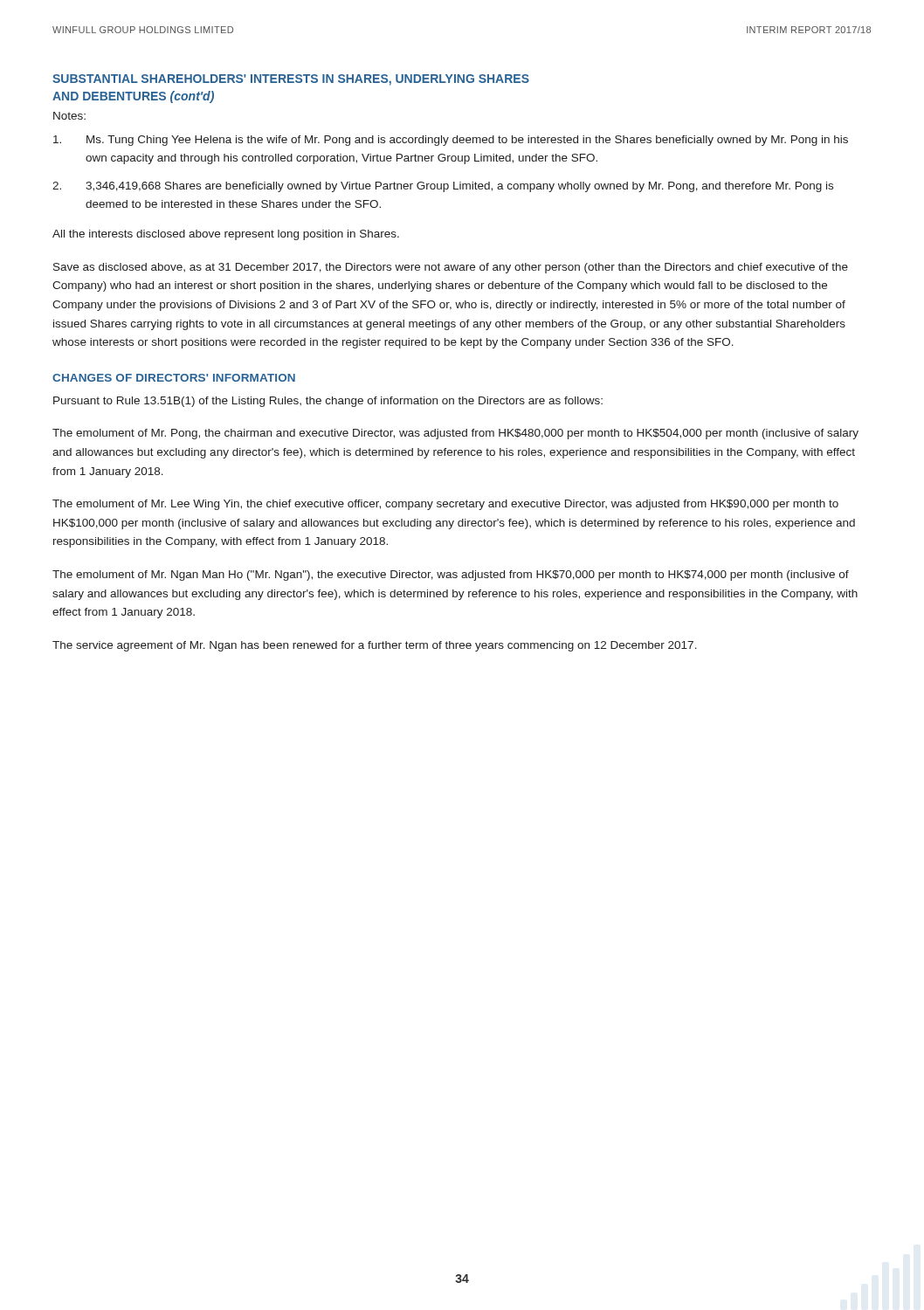Click on the section header containing "SUBSTANTIAL SHAREHOLDERS' INTERESTS"
The image size is (924, 1310).
(462, 88)
